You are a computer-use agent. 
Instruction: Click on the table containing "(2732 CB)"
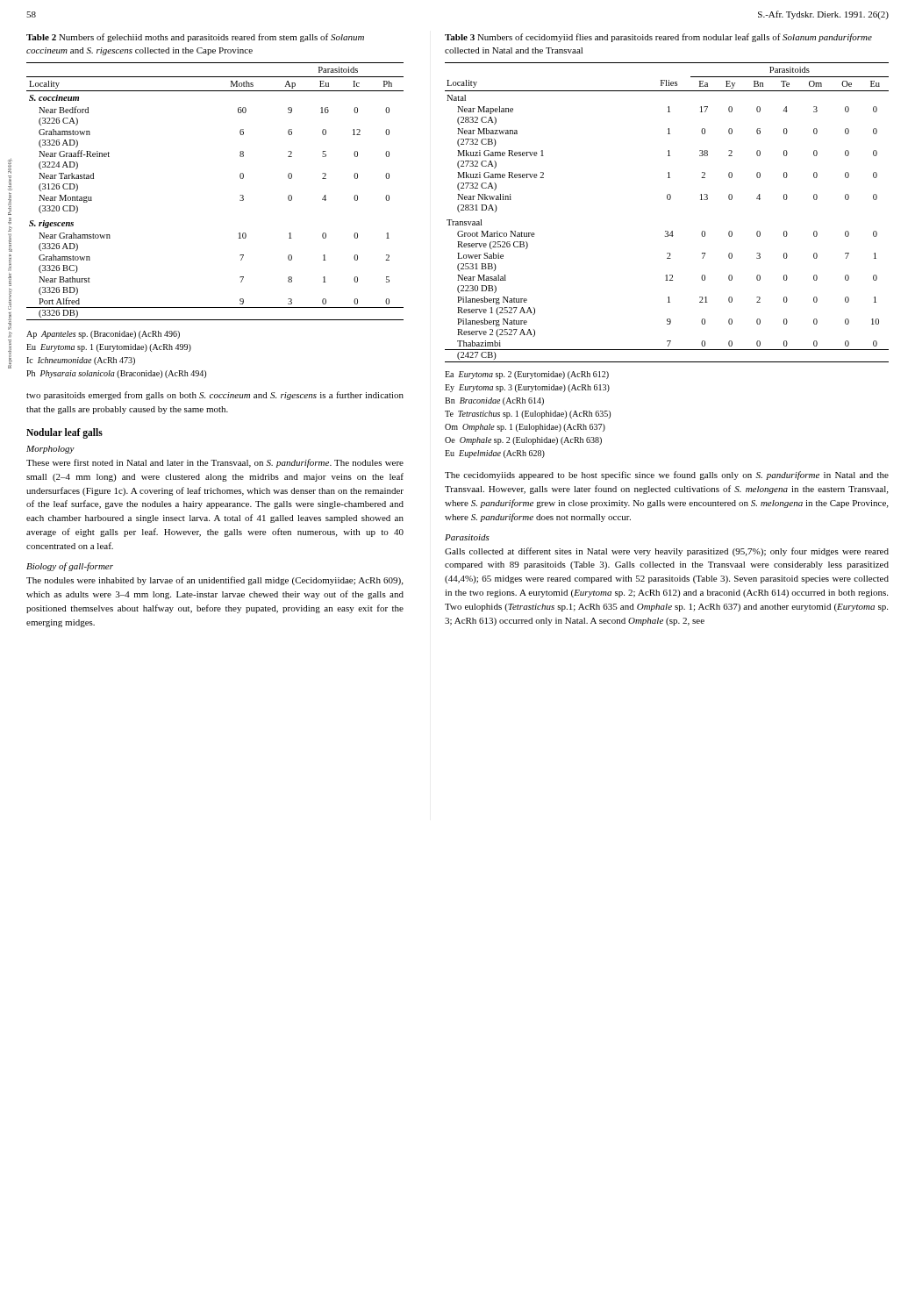pyautogui.click(x=667, y=212)
